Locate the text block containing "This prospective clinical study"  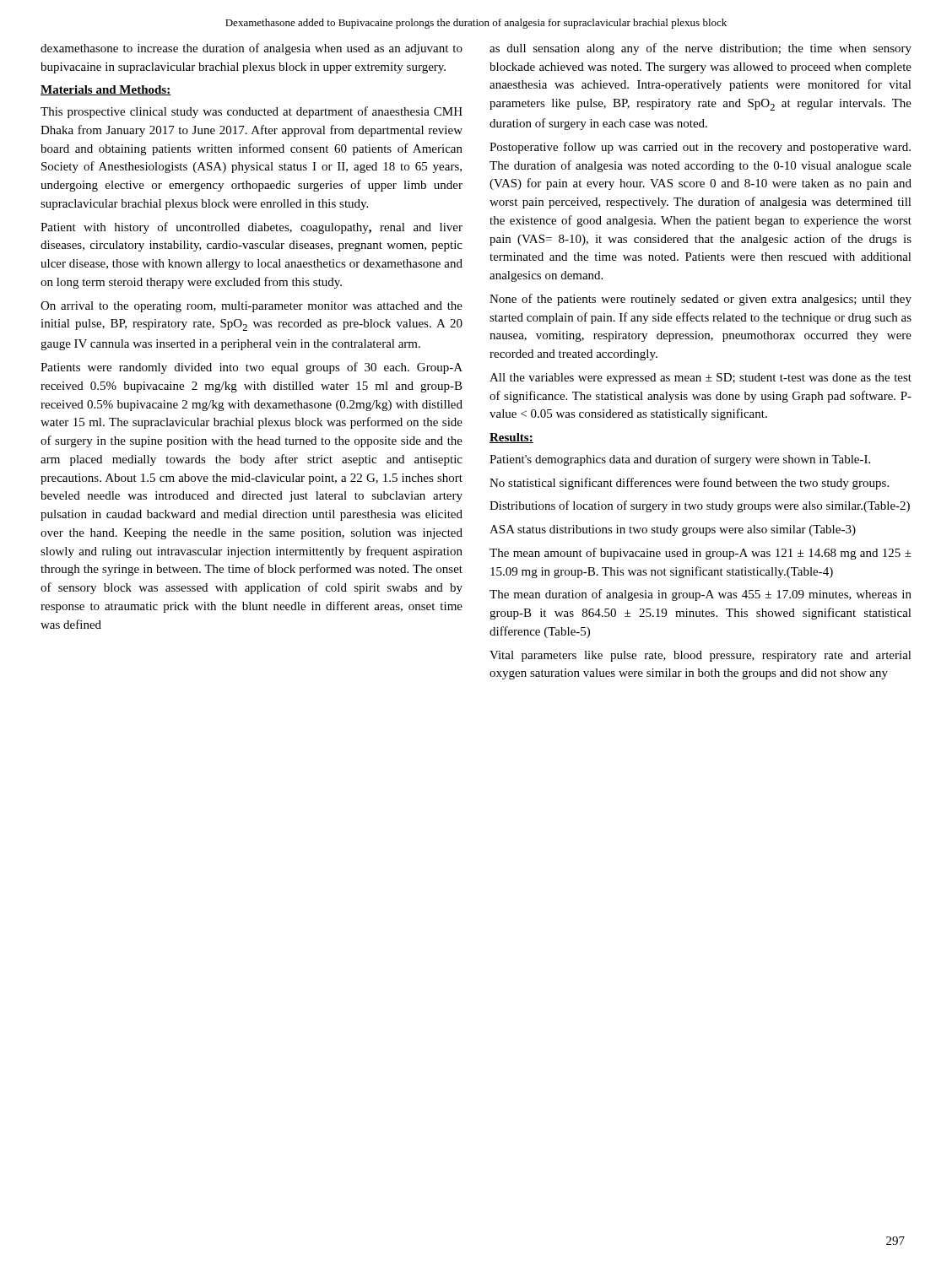[x=252, y=157]
